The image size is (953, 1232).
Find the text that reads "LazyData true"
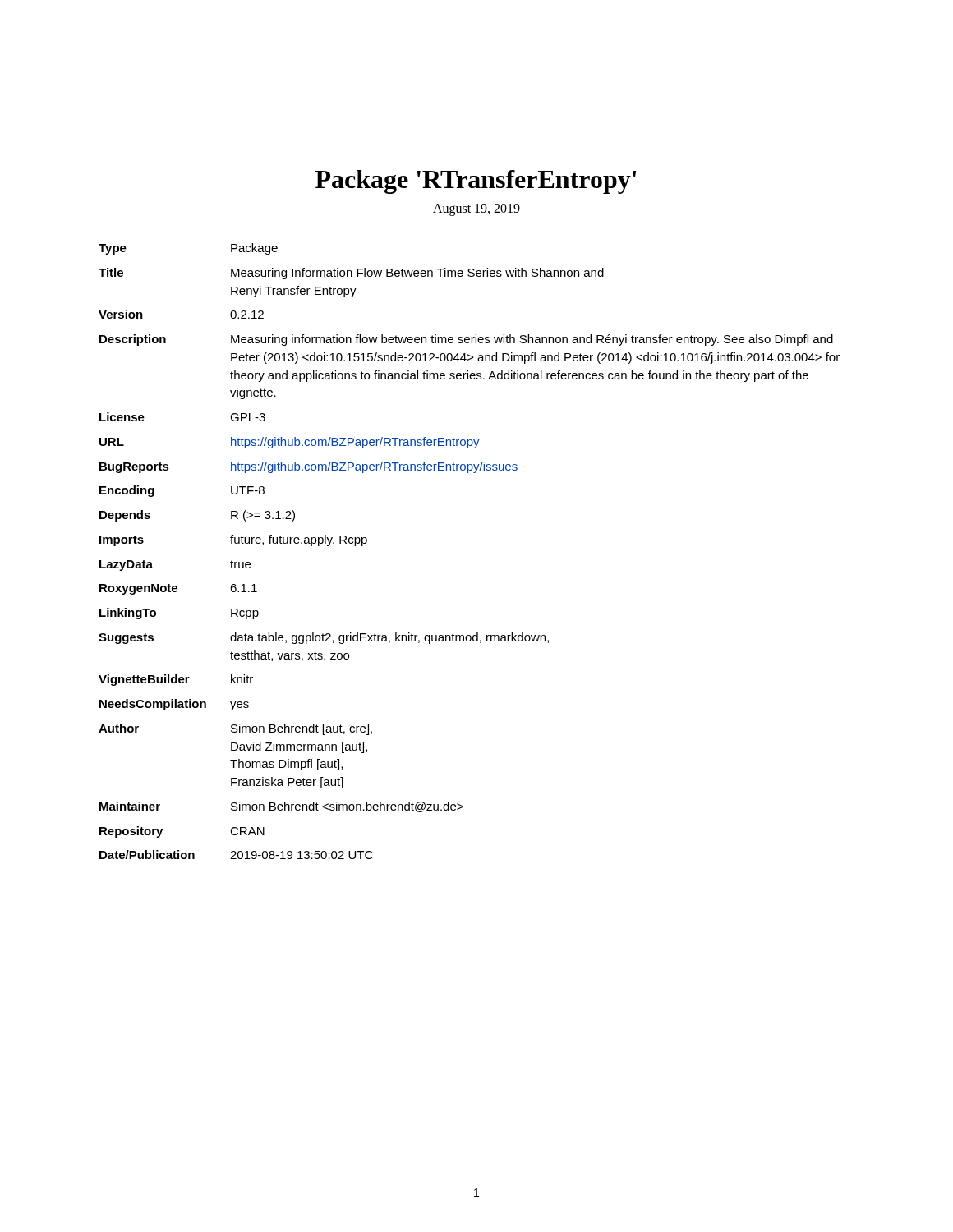(x=112, y=565)
